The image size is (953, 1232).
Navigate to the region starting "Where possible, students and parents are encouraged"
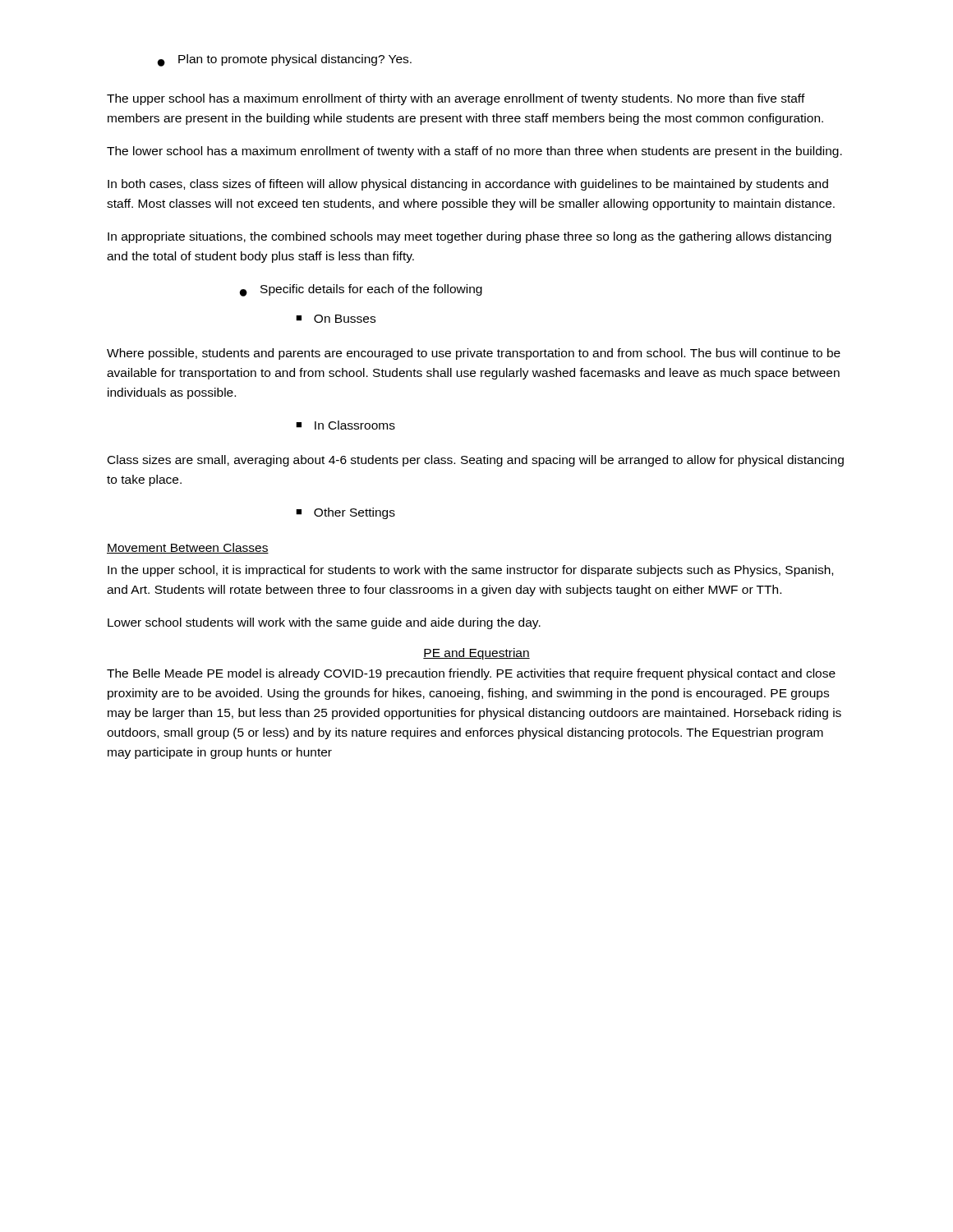click(476, 373)
